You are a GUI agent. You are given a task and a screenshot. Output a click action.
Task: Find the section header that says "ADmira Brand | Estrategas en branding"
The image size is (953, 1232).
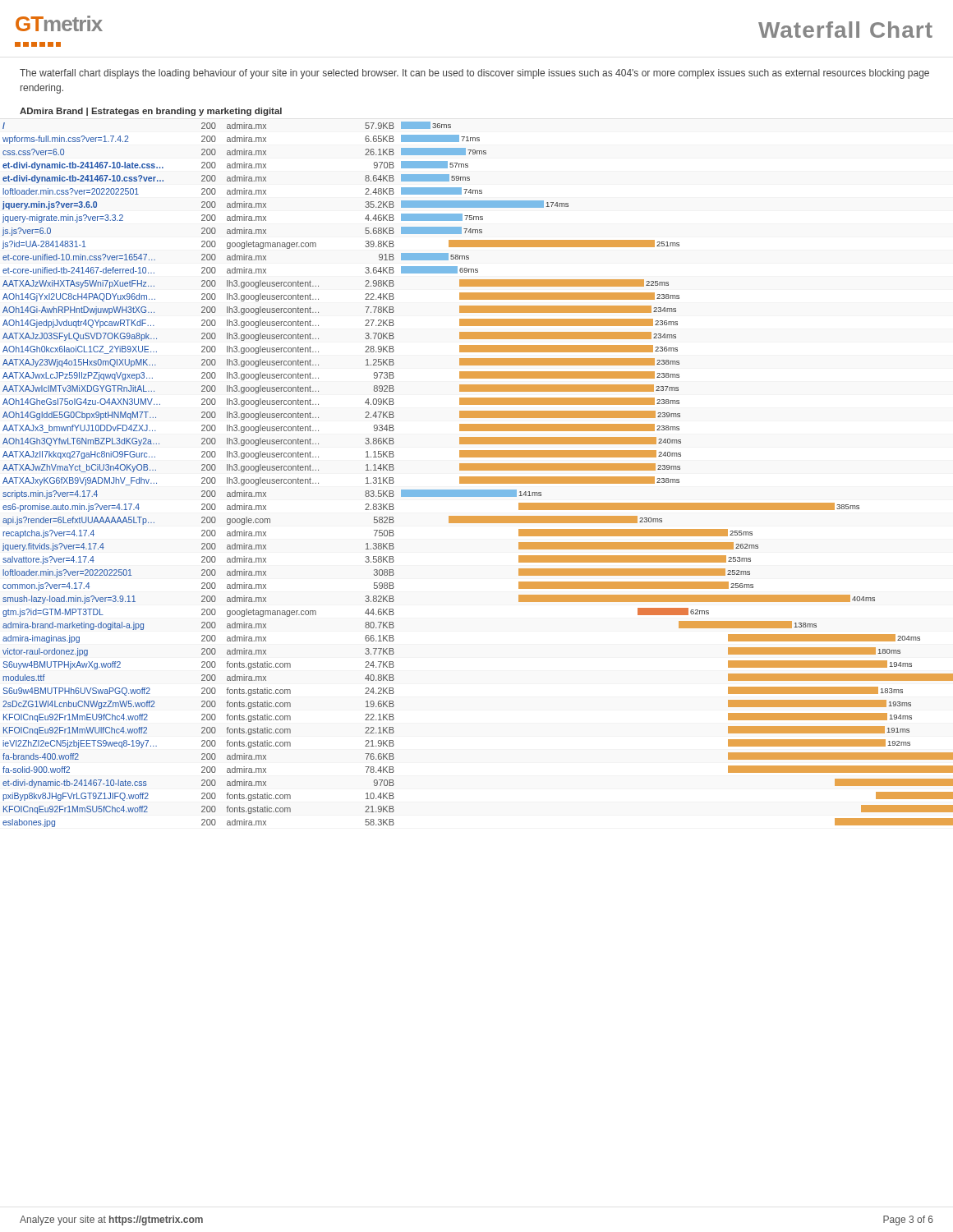[x=151, y=111]
